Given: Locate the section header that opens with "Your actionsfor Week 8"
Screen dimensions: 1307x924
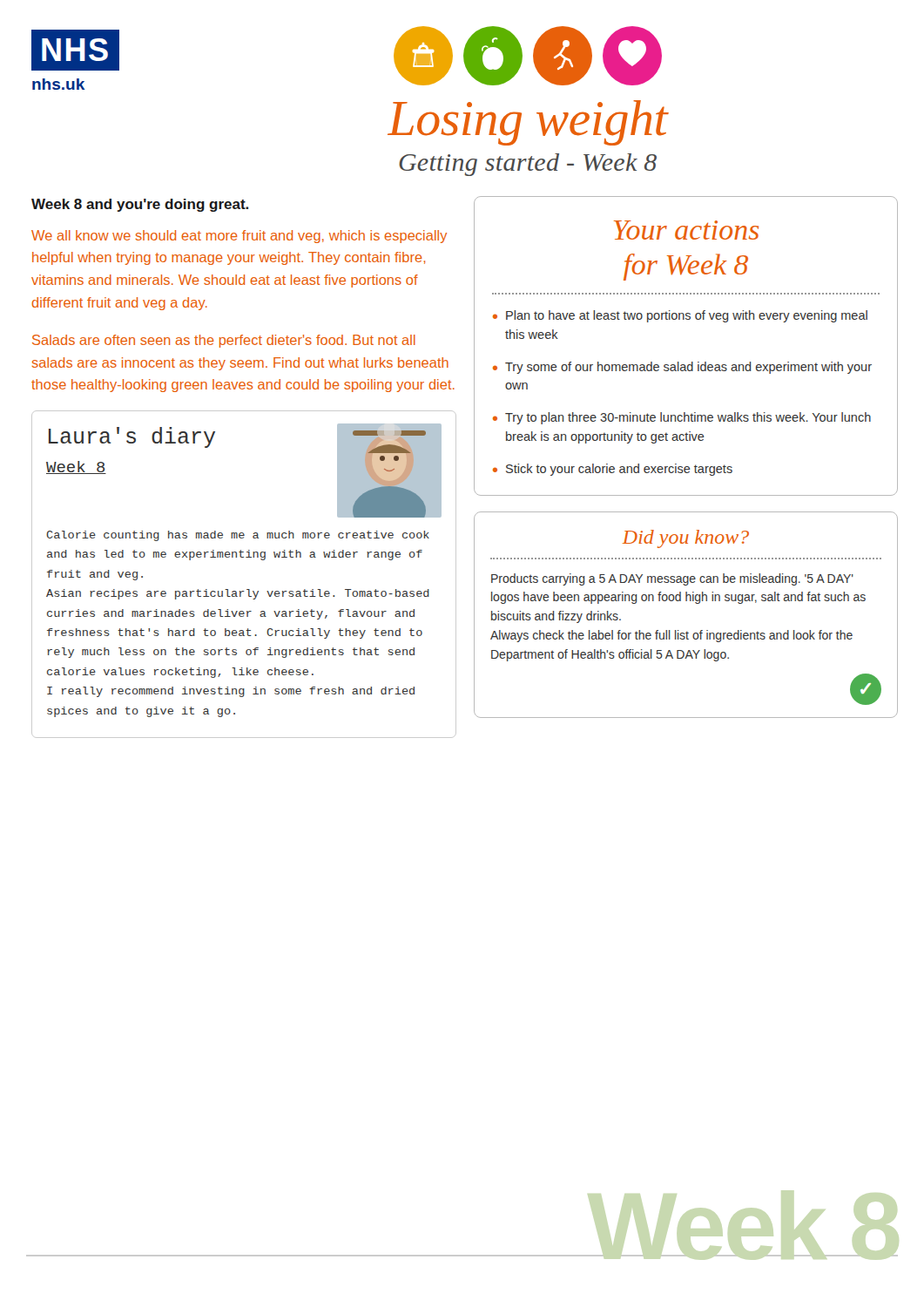Looking at the screenshot, I should tap(686, 230).
